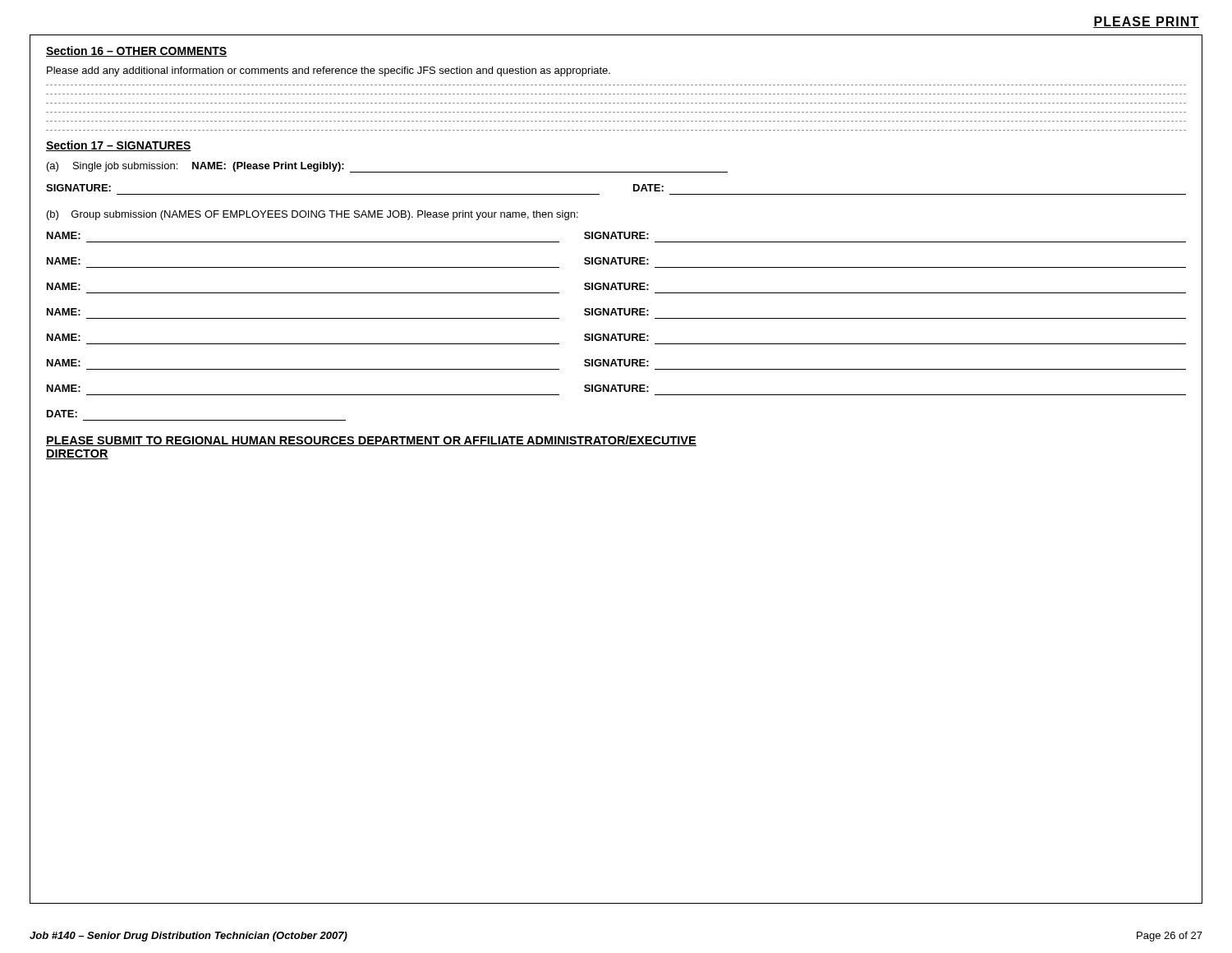Find the text starting "Section 16 – OTHER COMMENTS"

pos(136,51)
